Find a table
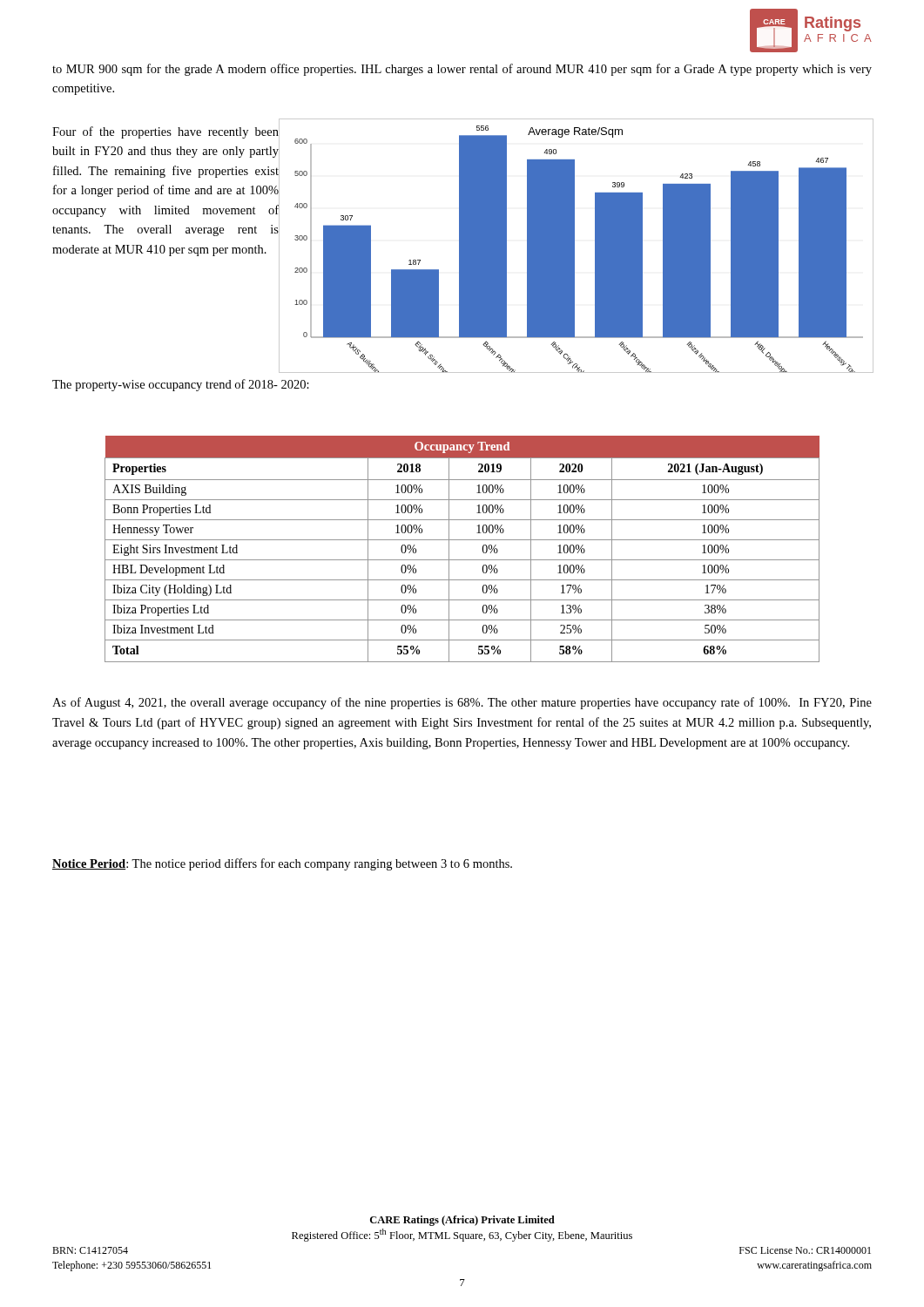924x1307 pixels. pos(462,549)
